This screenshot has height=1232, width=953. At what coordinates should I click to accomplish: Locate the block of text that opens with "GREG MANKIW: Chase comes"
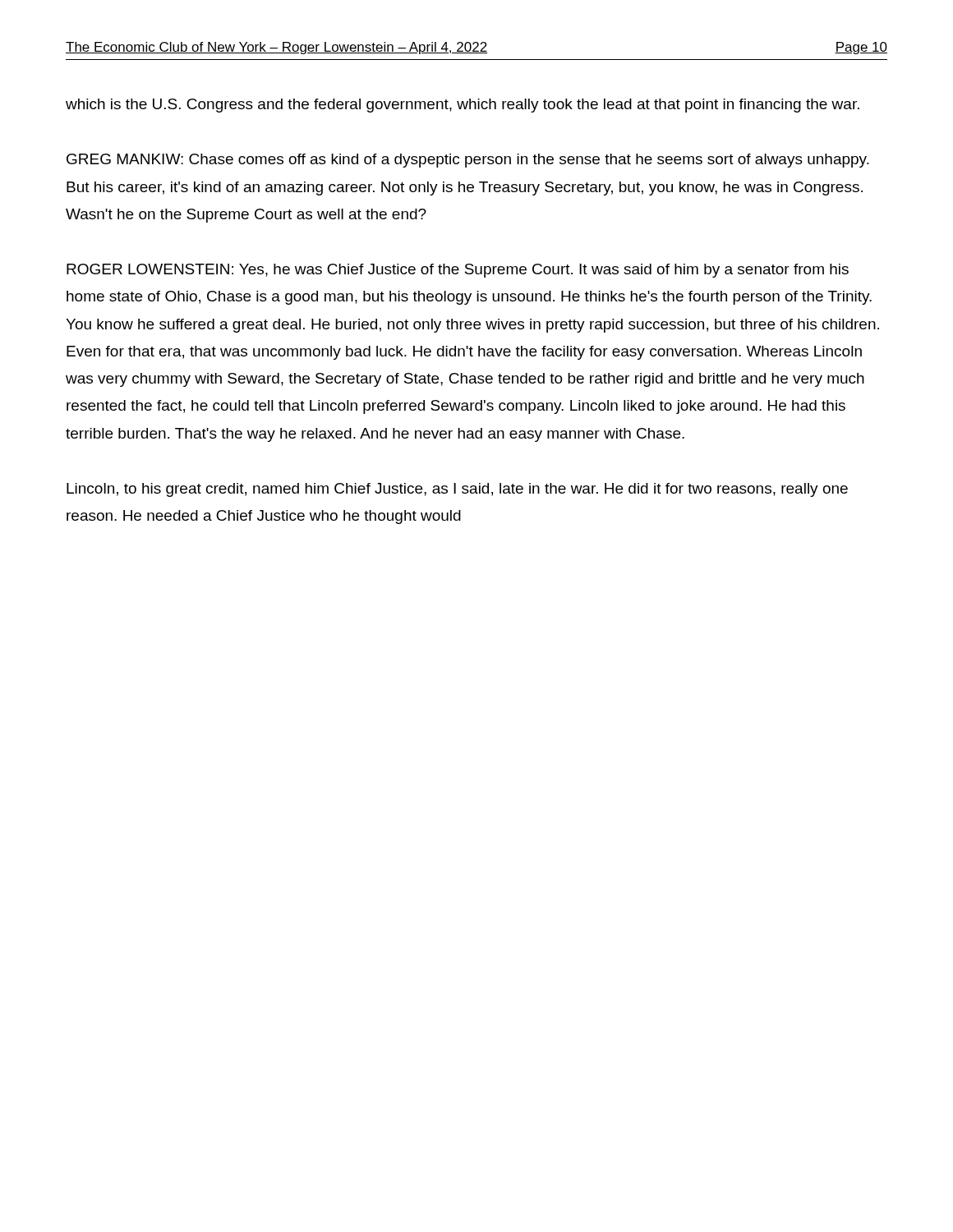[x=468, y=186]
